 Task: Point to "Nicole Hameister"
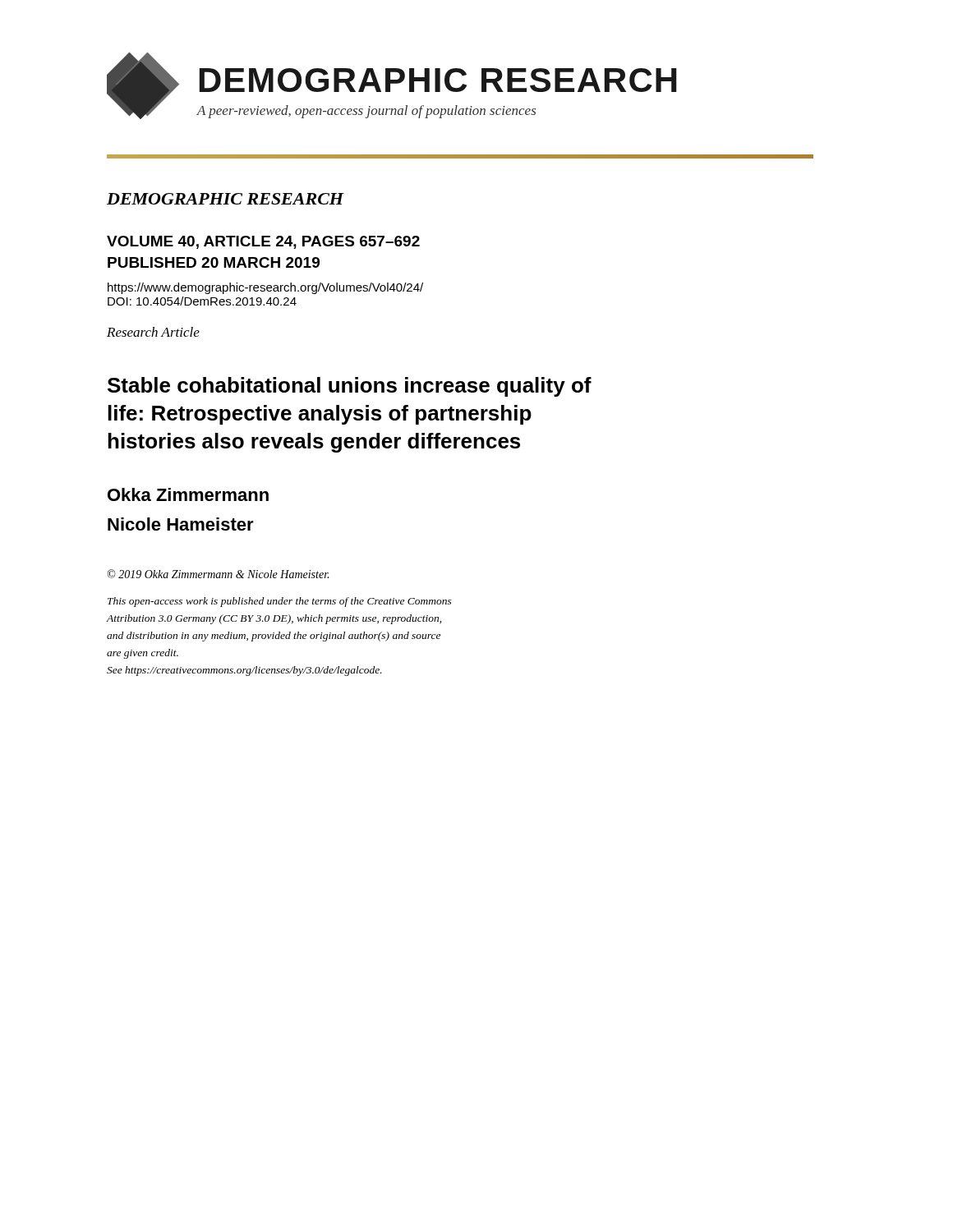click(x=180, y=525)
